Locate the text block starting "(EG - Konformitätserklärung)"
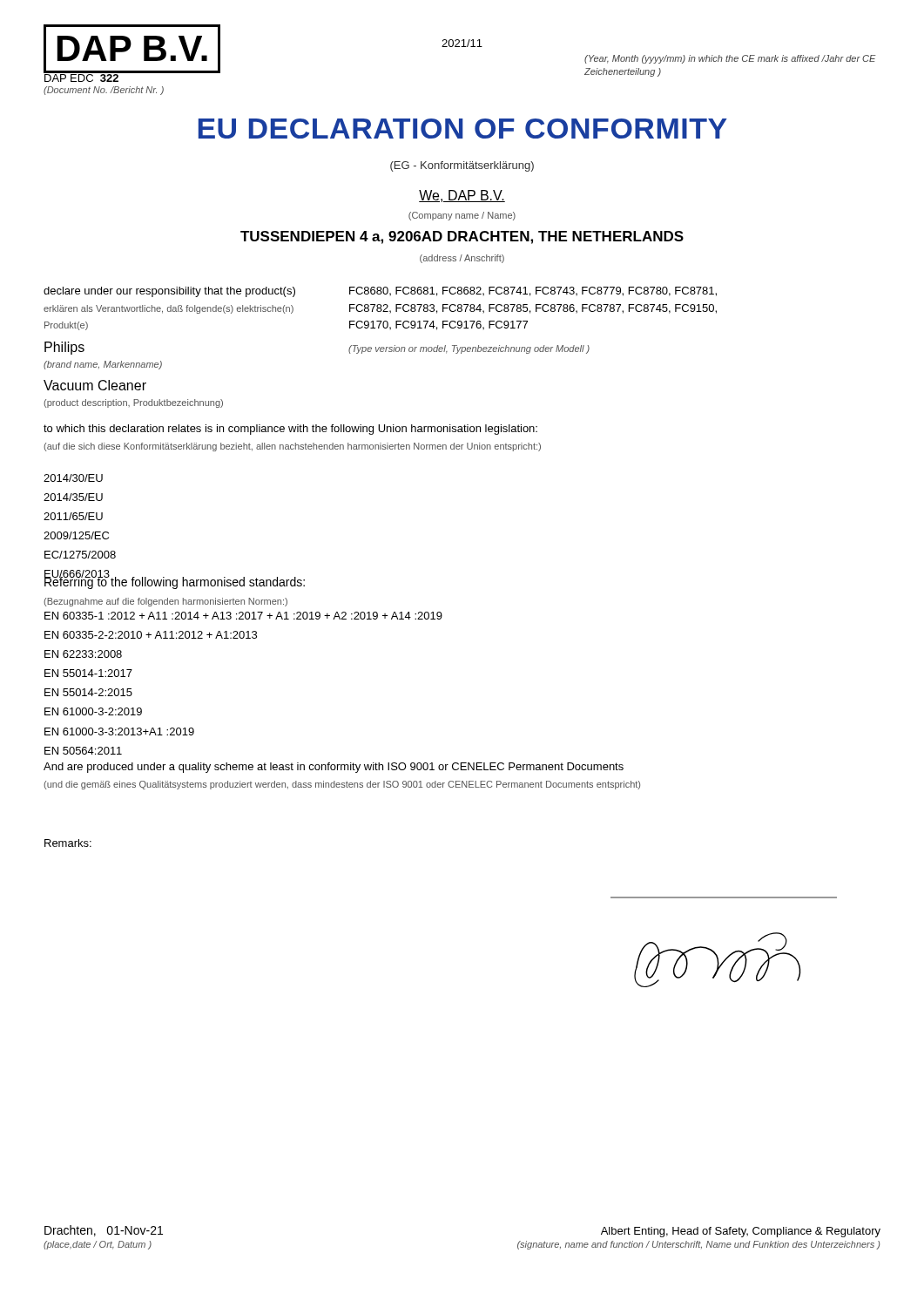Viewport: 924px width, 1307px height. pos(462,165)
